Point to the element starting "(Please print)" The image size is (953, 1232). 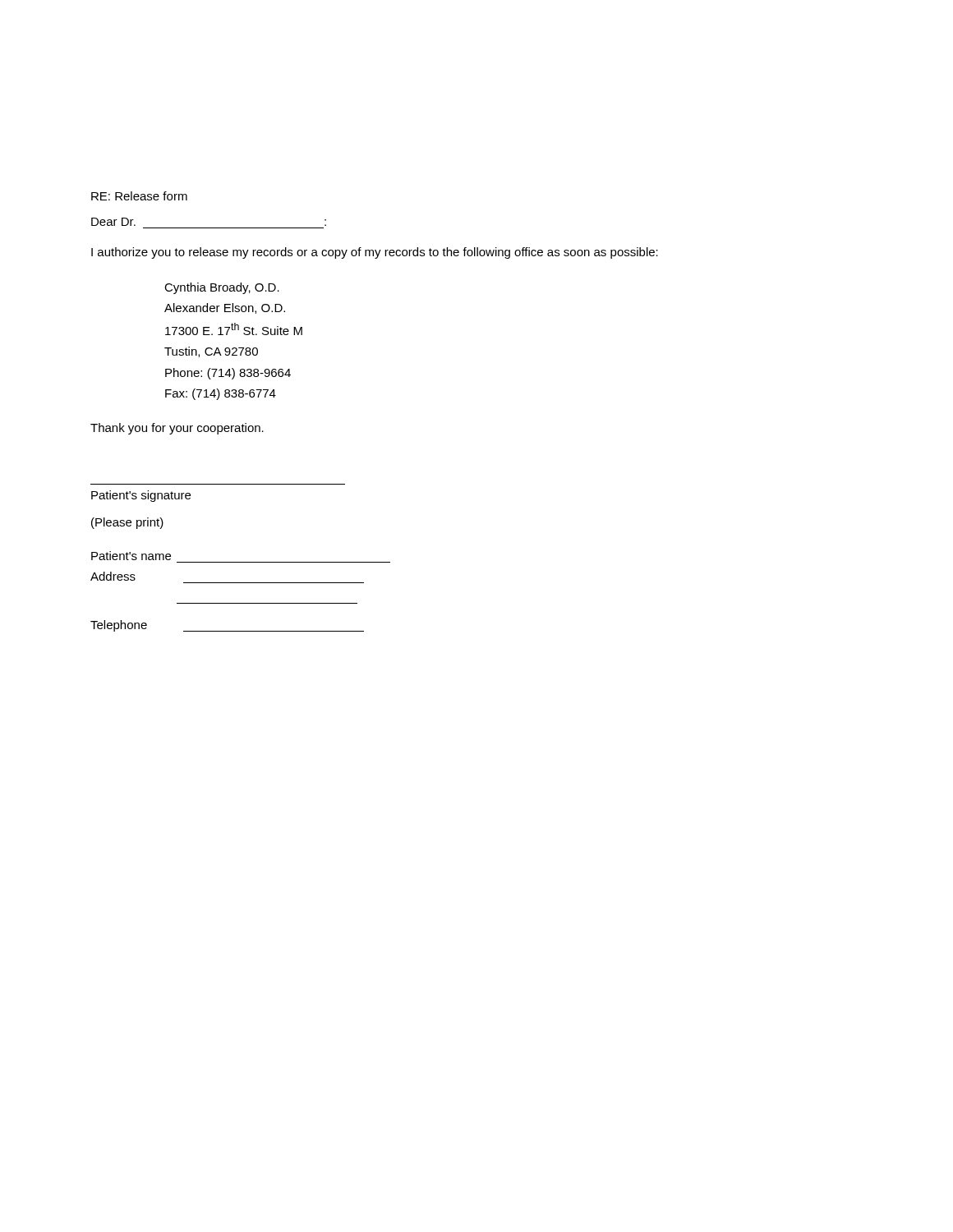(x=127, y=522)
